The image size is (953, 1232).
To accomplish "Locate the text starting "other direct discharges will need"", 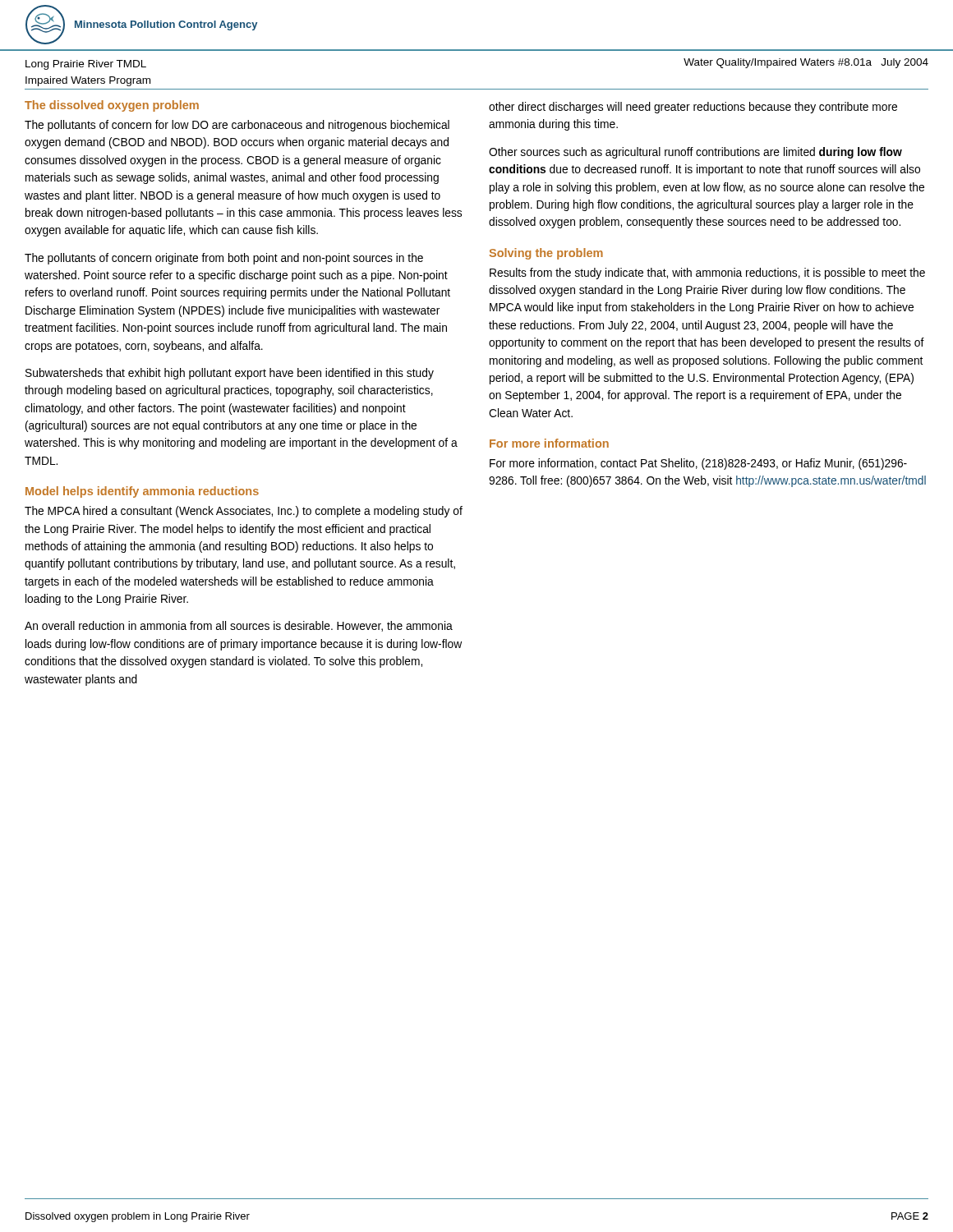I will point(693,116).
